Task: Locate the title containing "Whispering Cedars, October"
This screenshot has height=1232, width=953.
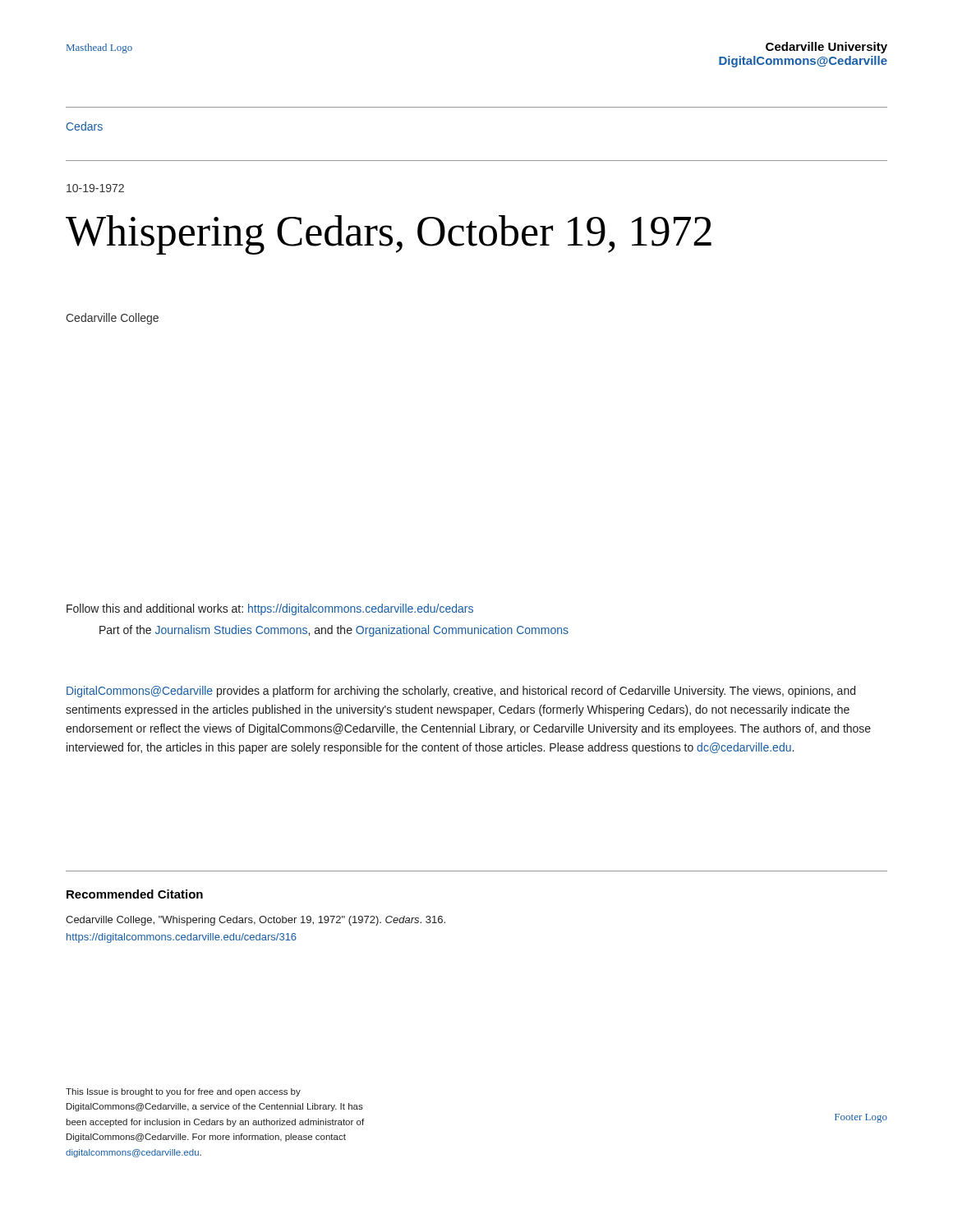Action: [476, 232]
